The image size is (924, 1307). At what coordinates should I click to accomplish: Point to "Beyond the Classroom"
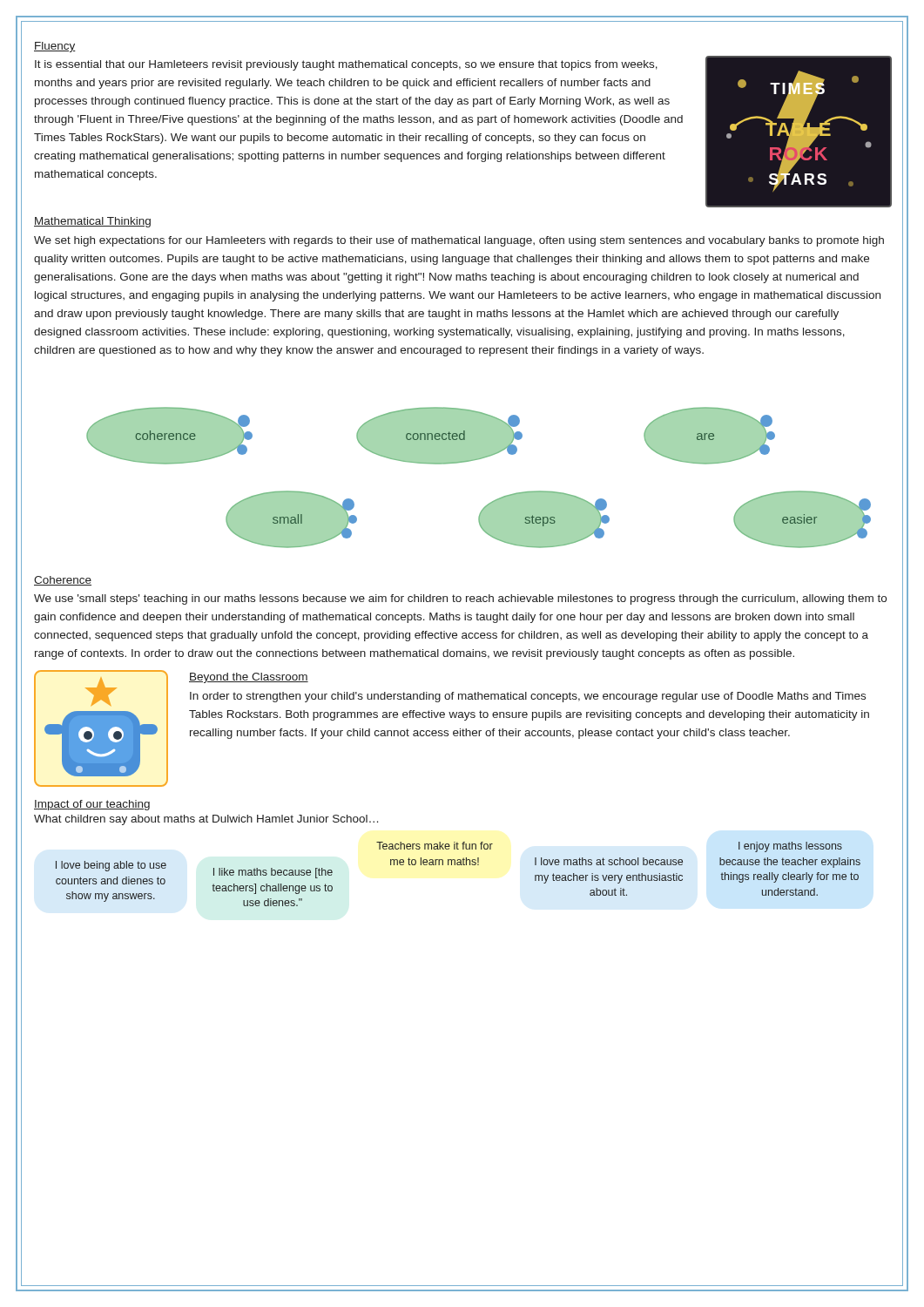(x=248, y=677)
